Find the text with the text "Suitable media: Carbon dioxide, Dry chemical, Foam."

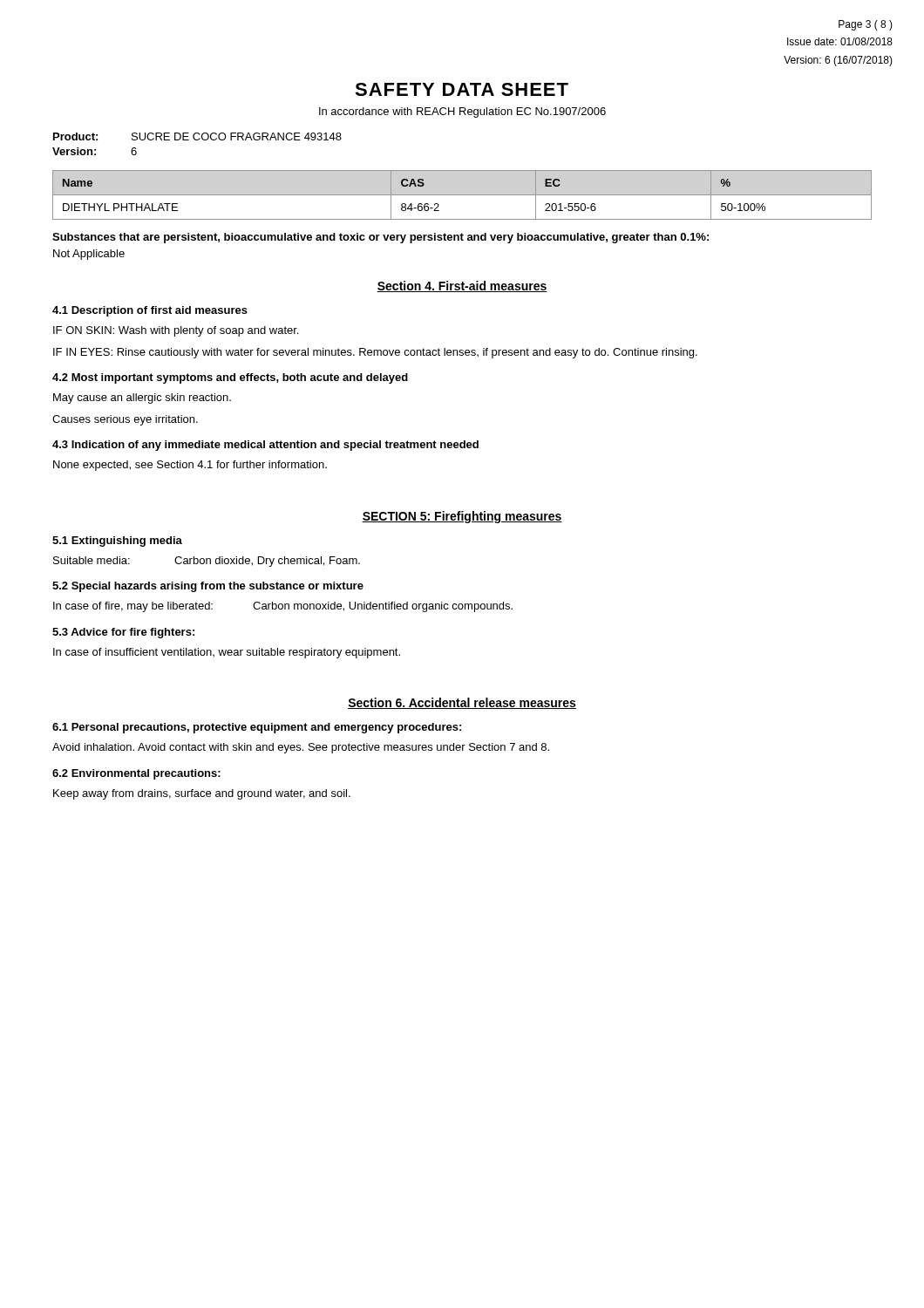tap(207, 560)
